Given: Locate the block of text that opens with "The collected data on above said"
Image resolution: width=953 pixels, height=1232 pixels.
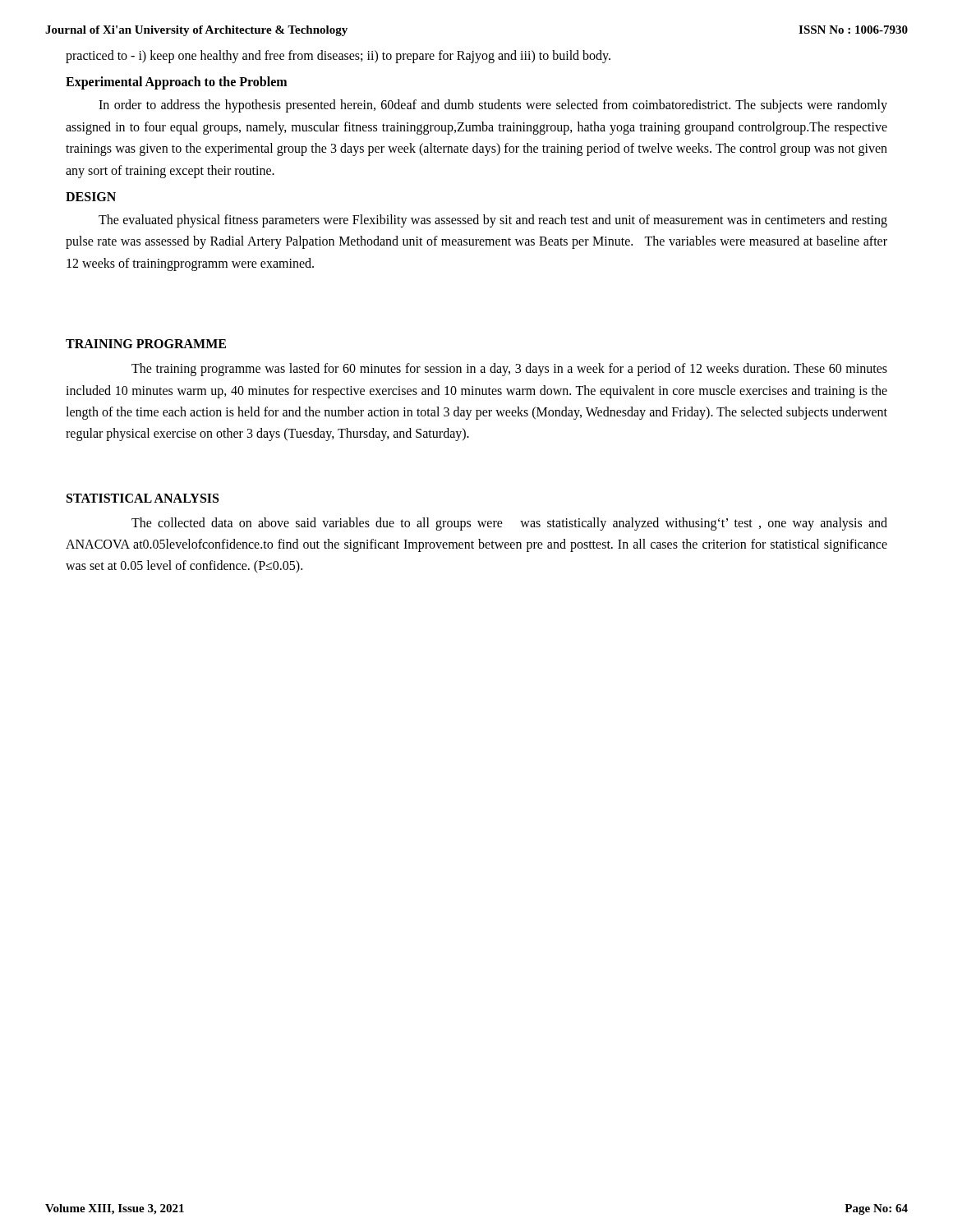Looking at the screenshot, I should (476, 545).
